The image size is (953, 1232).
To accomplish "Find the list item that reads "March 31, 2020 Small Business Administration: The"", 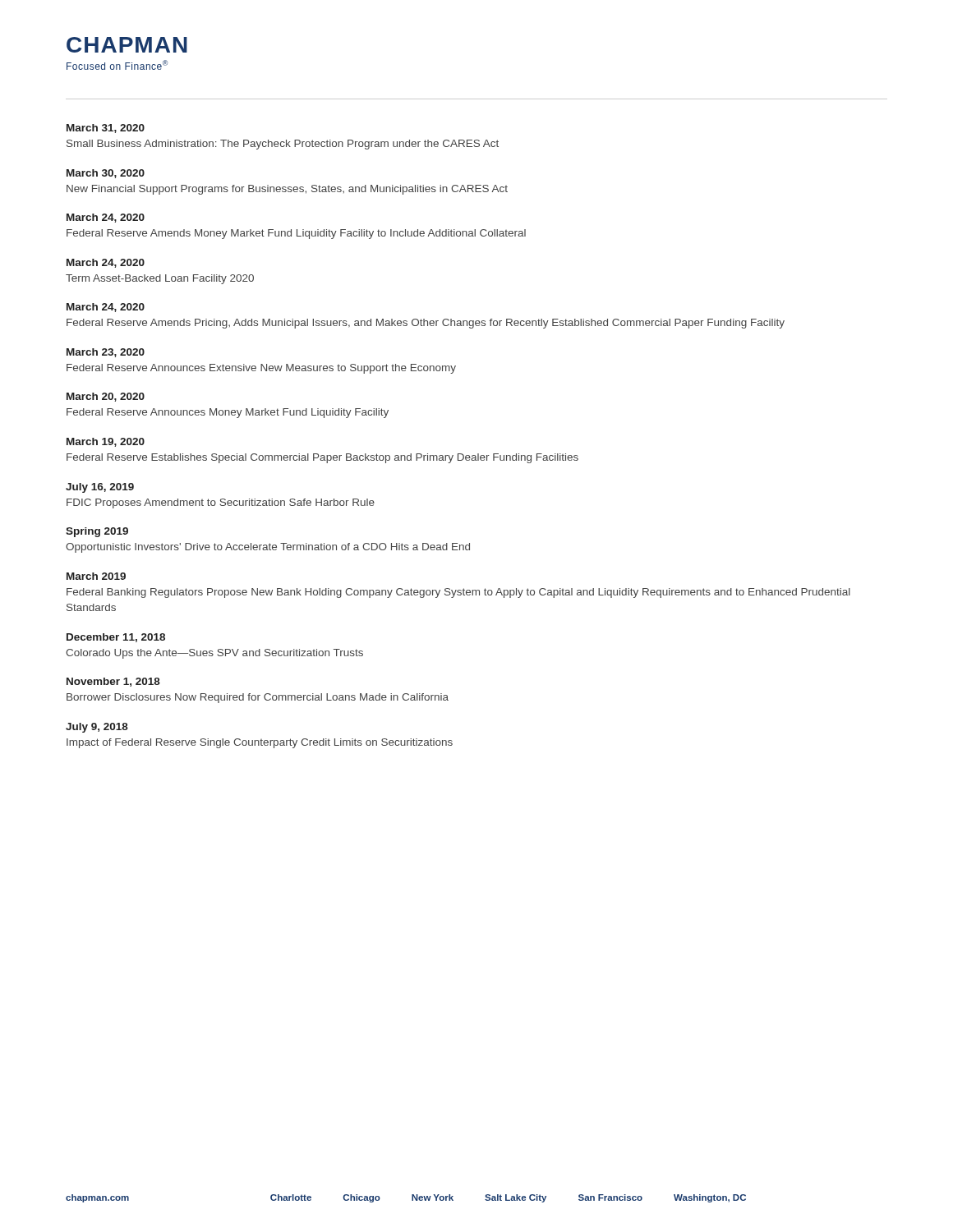I will [476, 137].
